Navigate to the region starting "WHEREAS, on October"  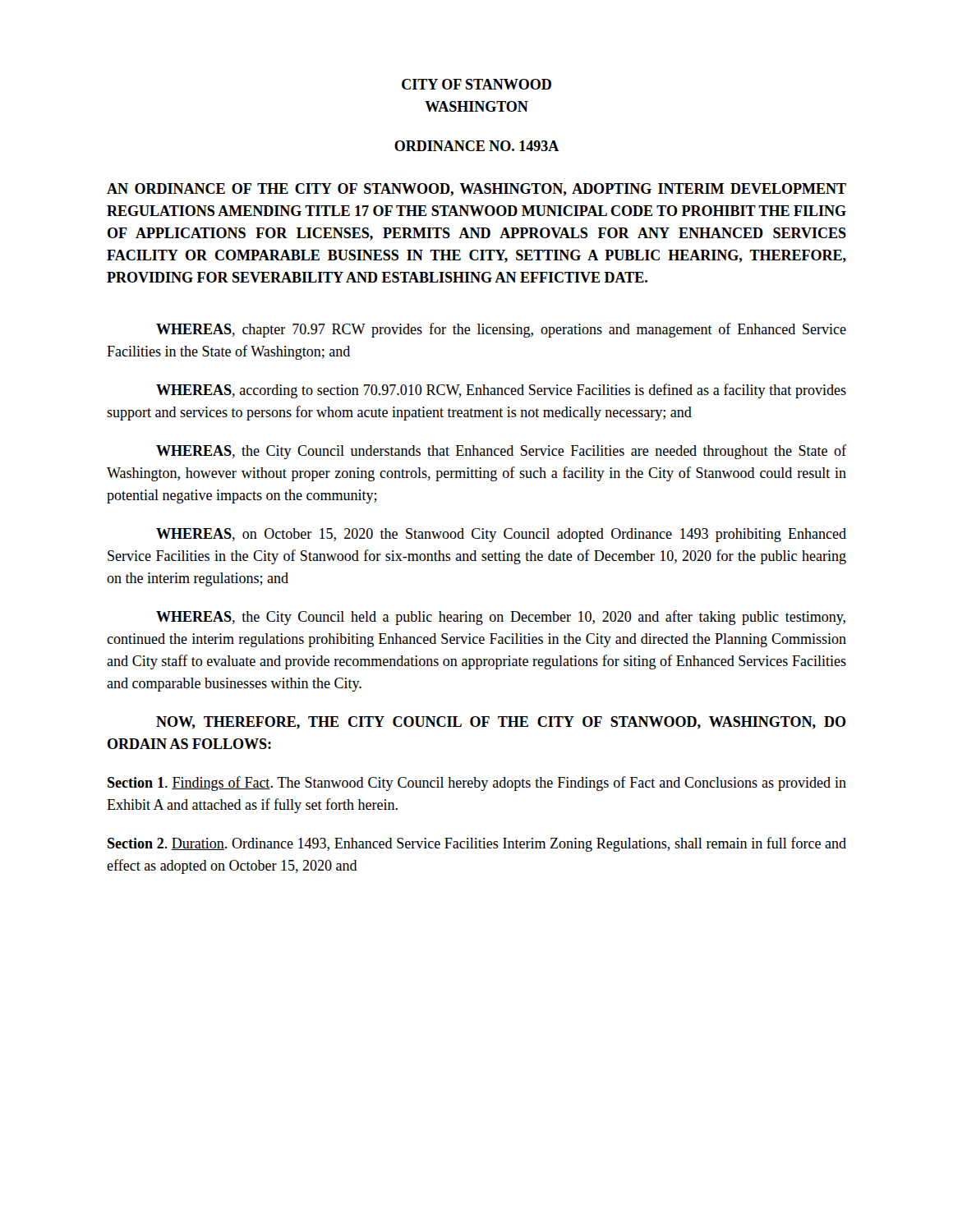click(x=476, y=556)
